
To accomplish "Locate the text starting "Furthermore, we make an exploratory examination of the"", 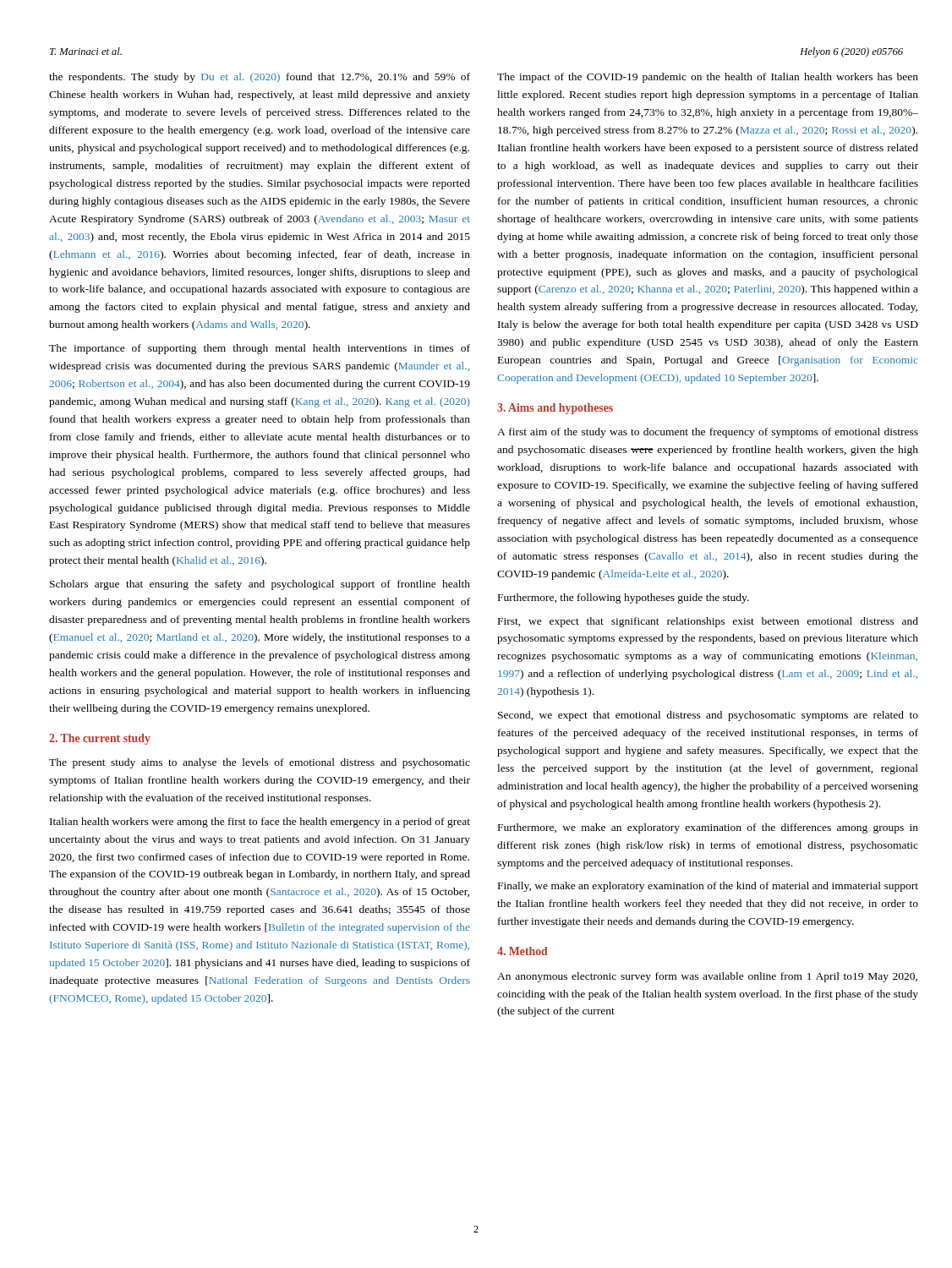I will pyautogui.click(x=708, y=845).
